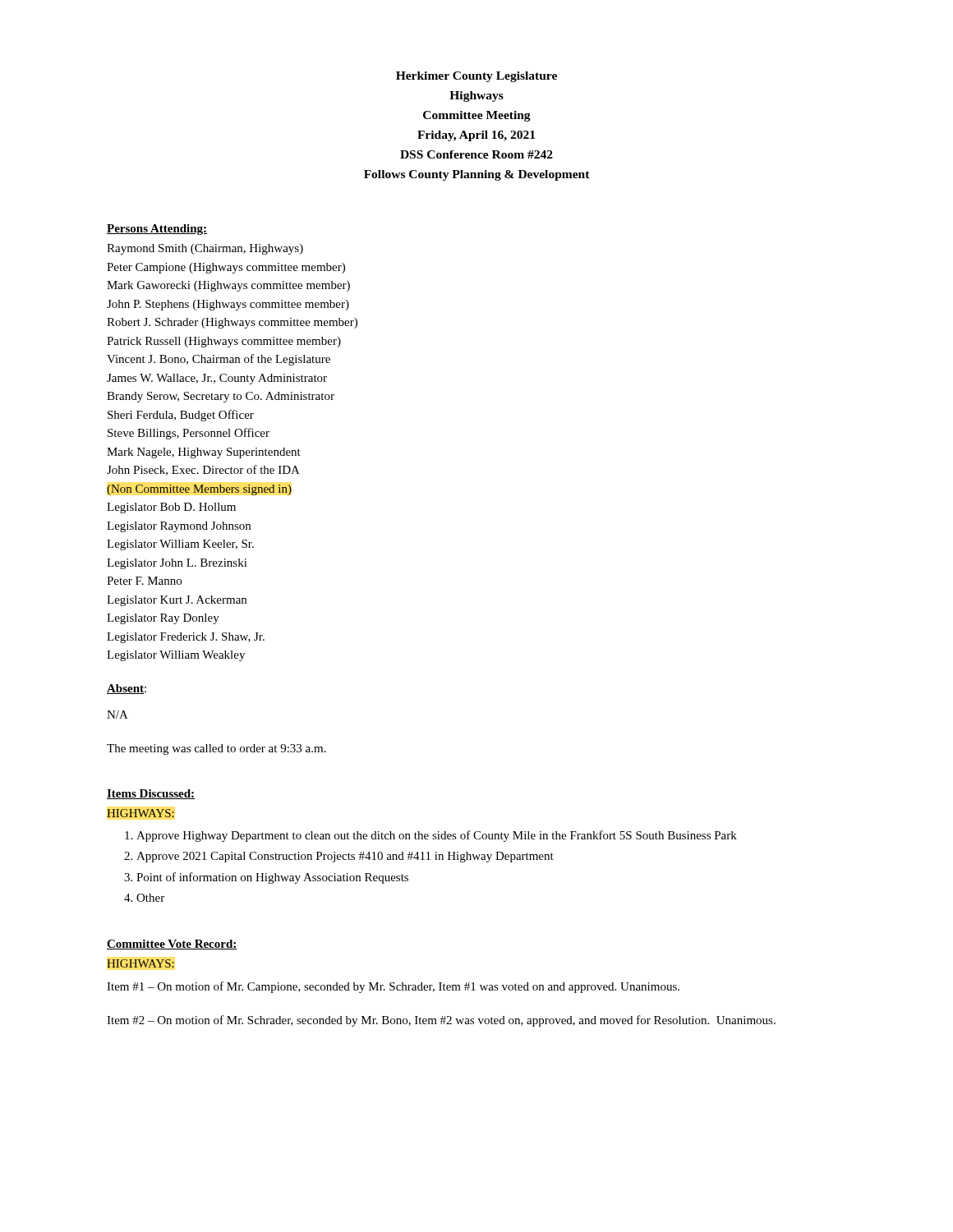This screenshot has height=1232, width=953.
Task: Find the passage starting "Item #2 – On motion of Mr. Schrader,"
Action: click(441, 1020)
